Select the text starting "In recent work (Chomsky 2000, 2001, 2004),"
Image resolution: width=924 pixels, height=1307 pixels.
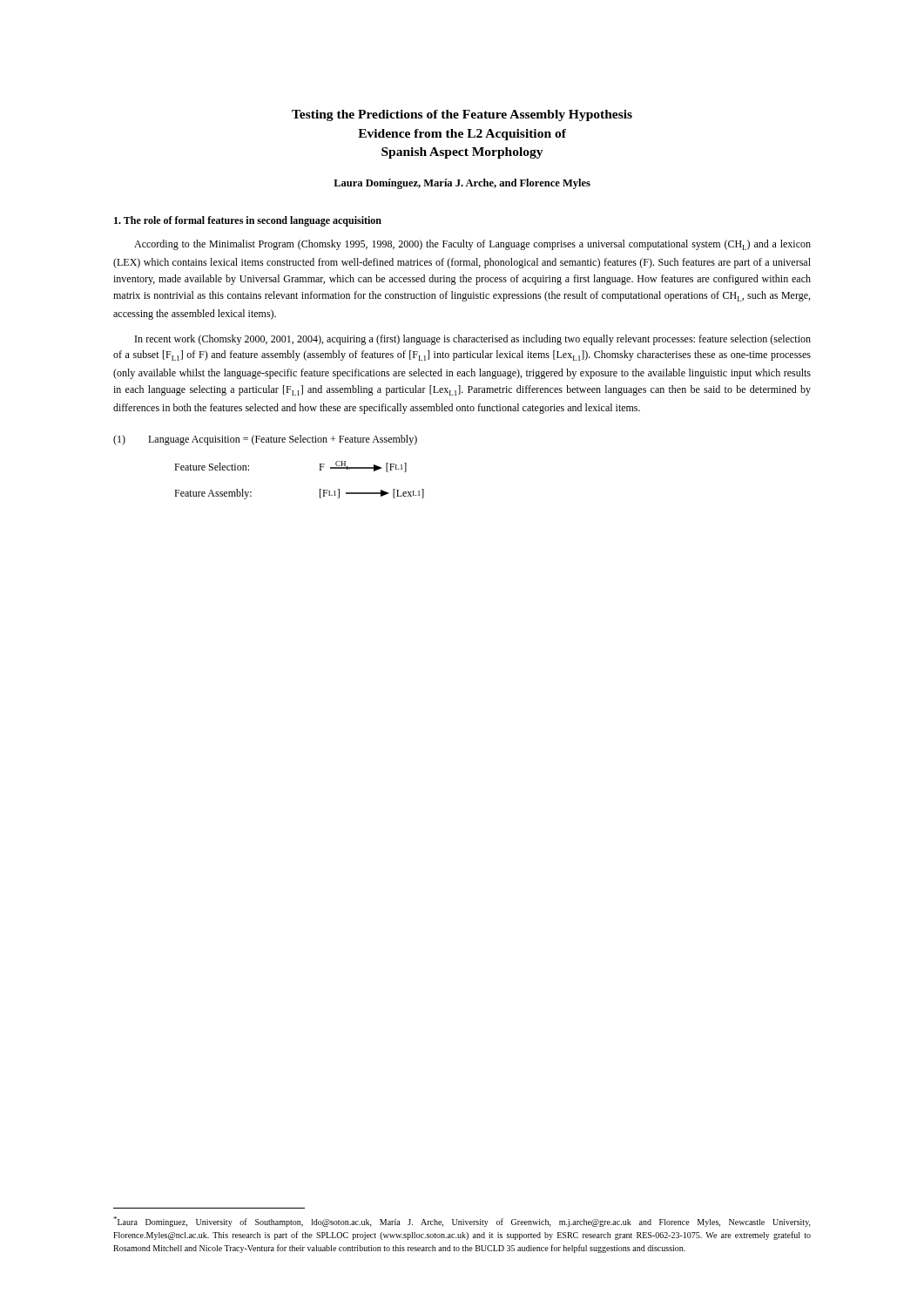coord(462,373)
